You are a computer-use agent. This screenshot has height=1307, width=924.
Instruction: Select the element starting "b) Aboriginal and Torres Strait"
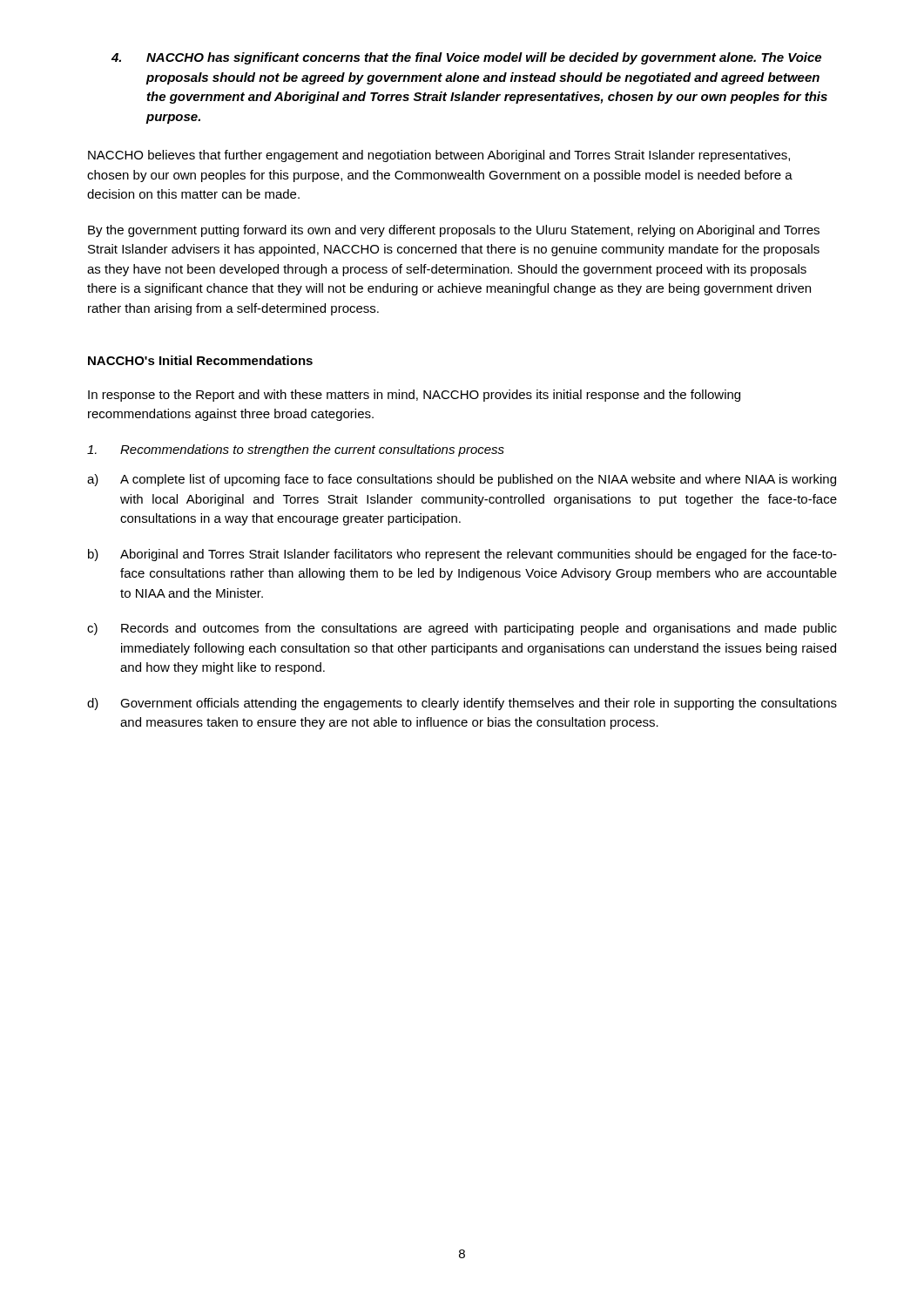coord(462,574)
